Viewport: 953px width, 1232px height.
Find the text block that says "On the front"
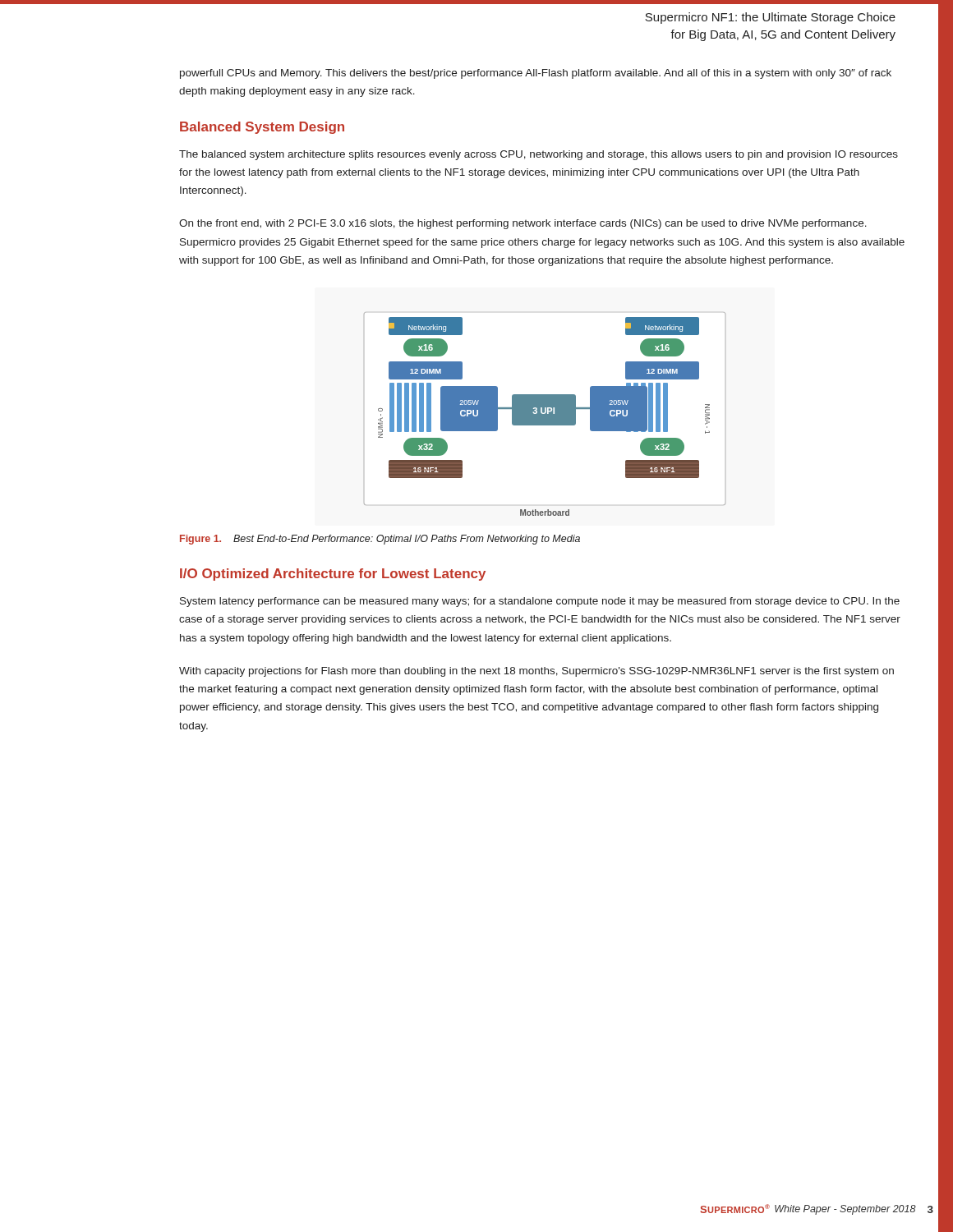point(542,242)
